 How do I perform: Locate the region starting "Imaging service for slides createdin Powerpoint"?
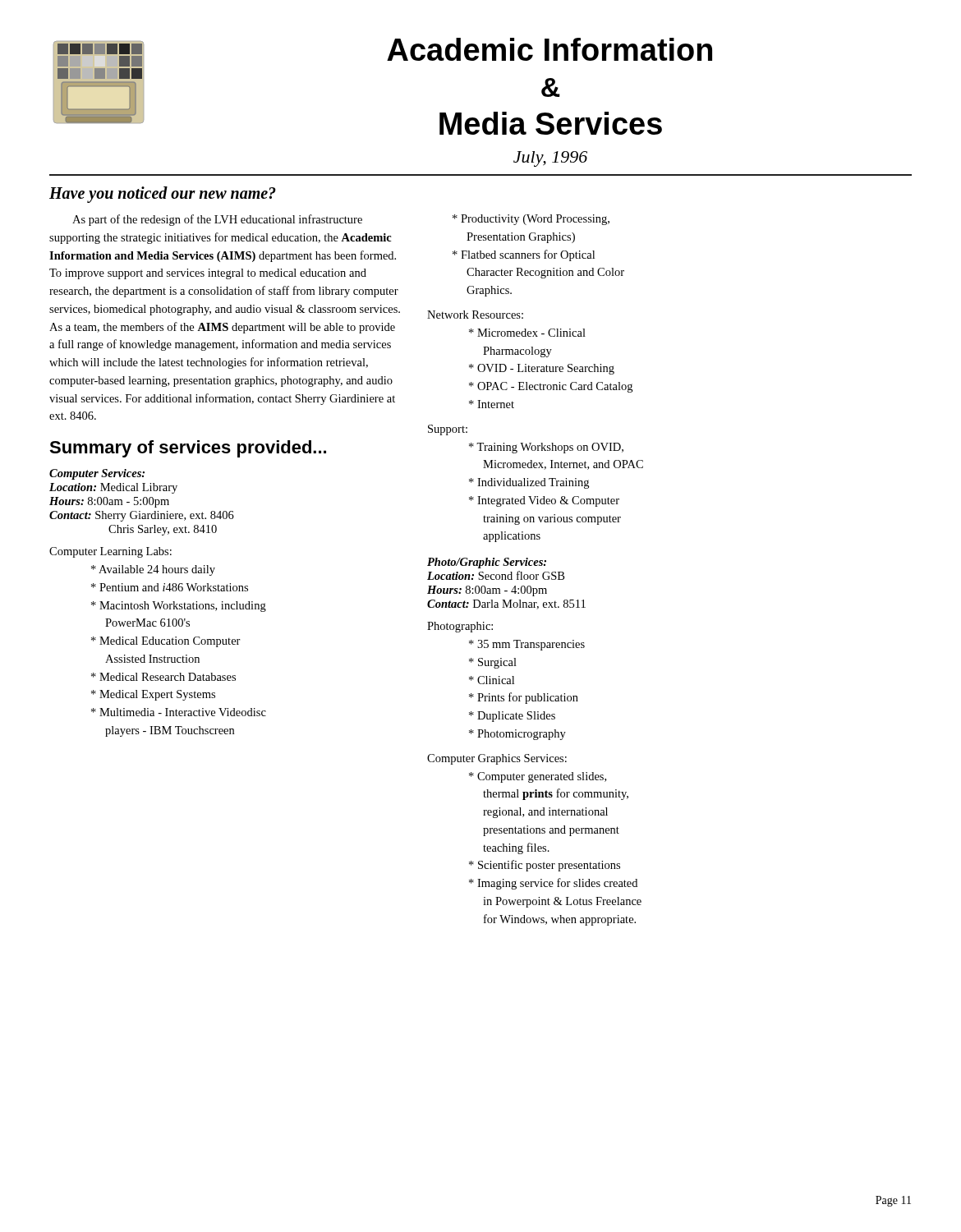coord(555,902)
